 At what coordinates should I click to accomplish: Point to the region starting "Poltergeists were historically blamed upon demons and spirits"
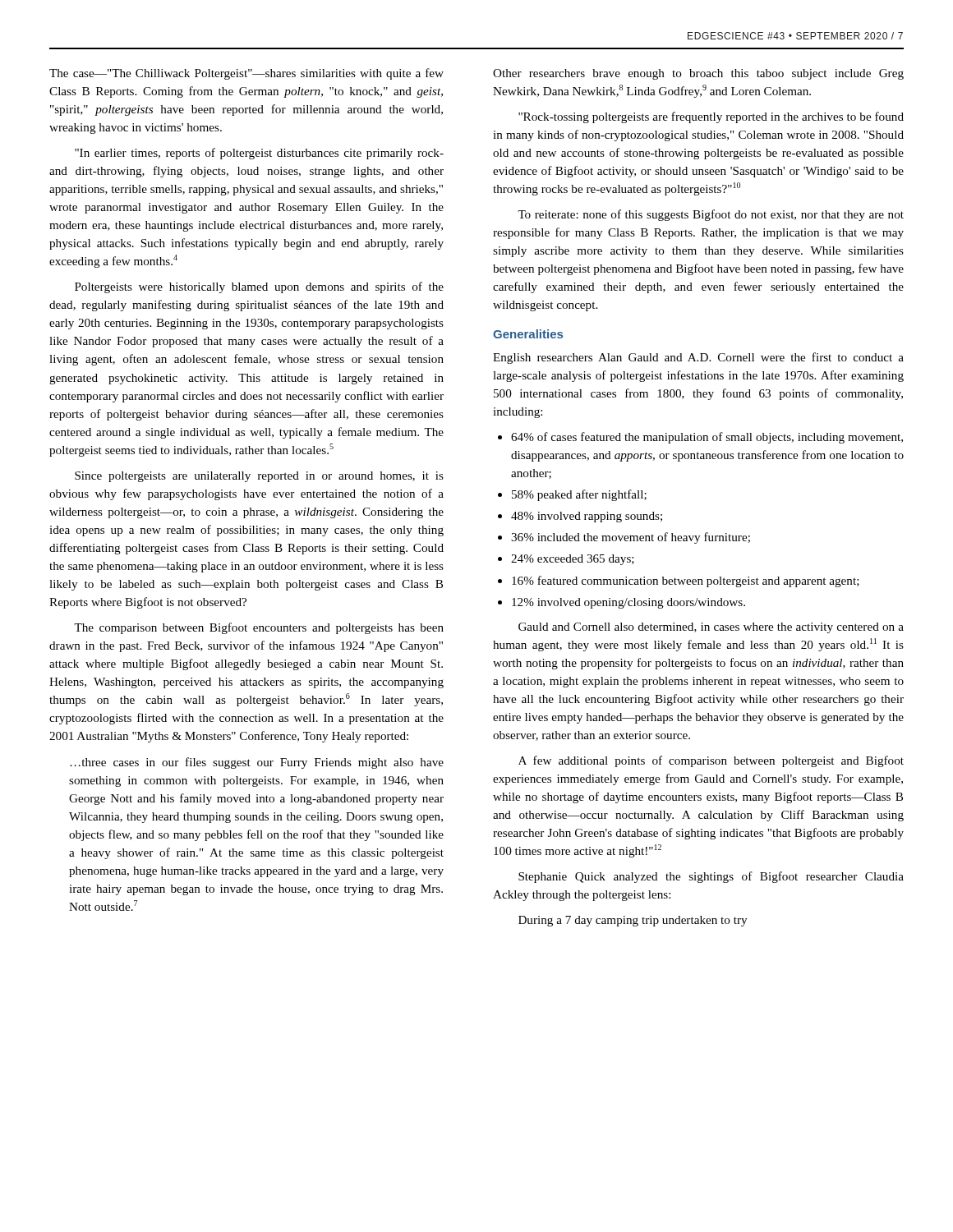(x=246, y=368)
